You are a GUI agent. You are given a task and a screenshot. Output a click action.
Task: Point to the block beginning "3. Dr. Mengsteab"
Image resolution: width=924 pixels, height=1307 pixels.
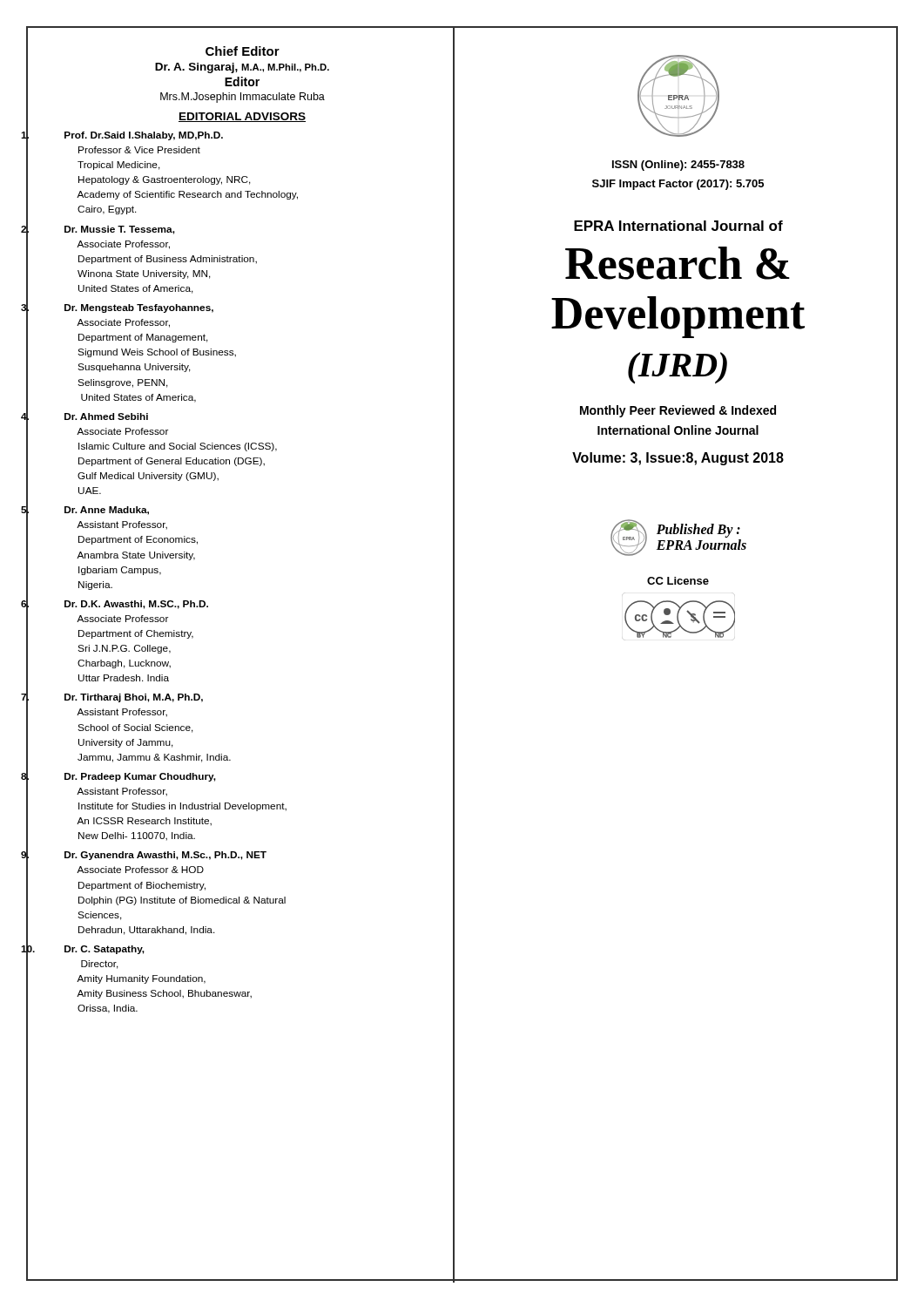pos(140,352)
